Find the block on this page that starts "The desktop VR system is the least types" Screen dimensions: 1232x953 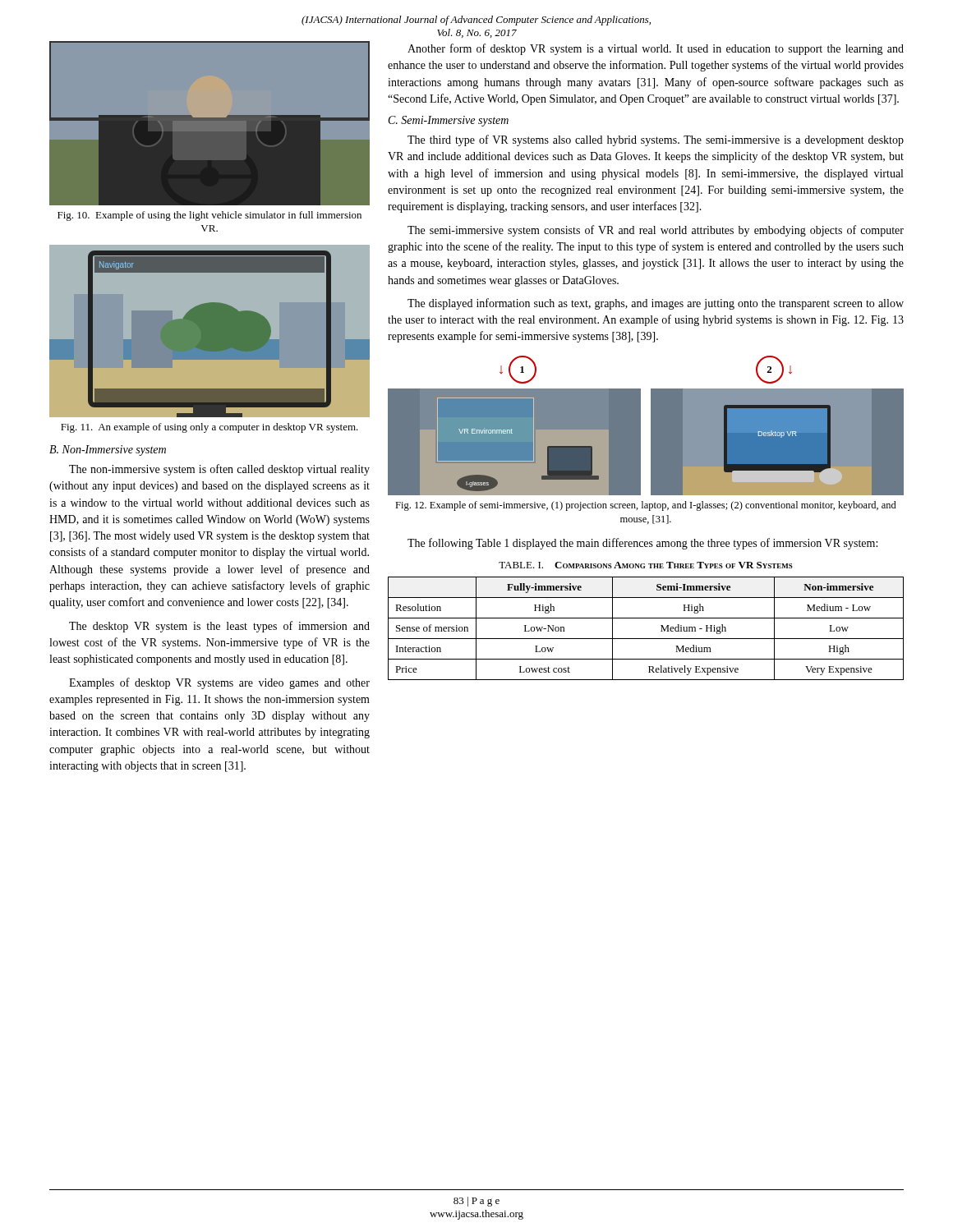(209, 643)
